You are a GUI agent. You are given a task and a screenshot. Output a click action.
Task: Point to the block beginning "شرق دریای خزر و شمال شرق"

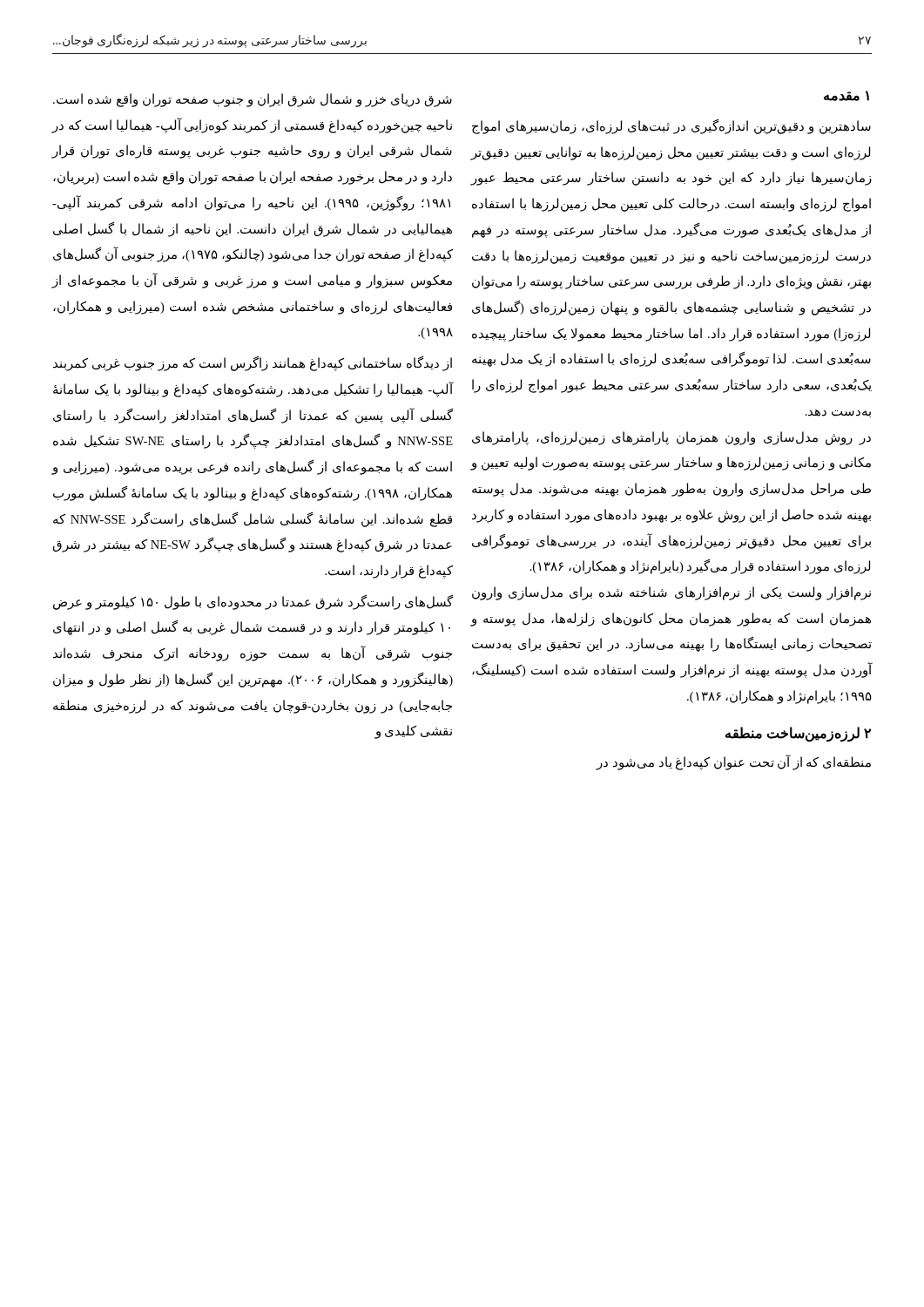click(253, 216)
